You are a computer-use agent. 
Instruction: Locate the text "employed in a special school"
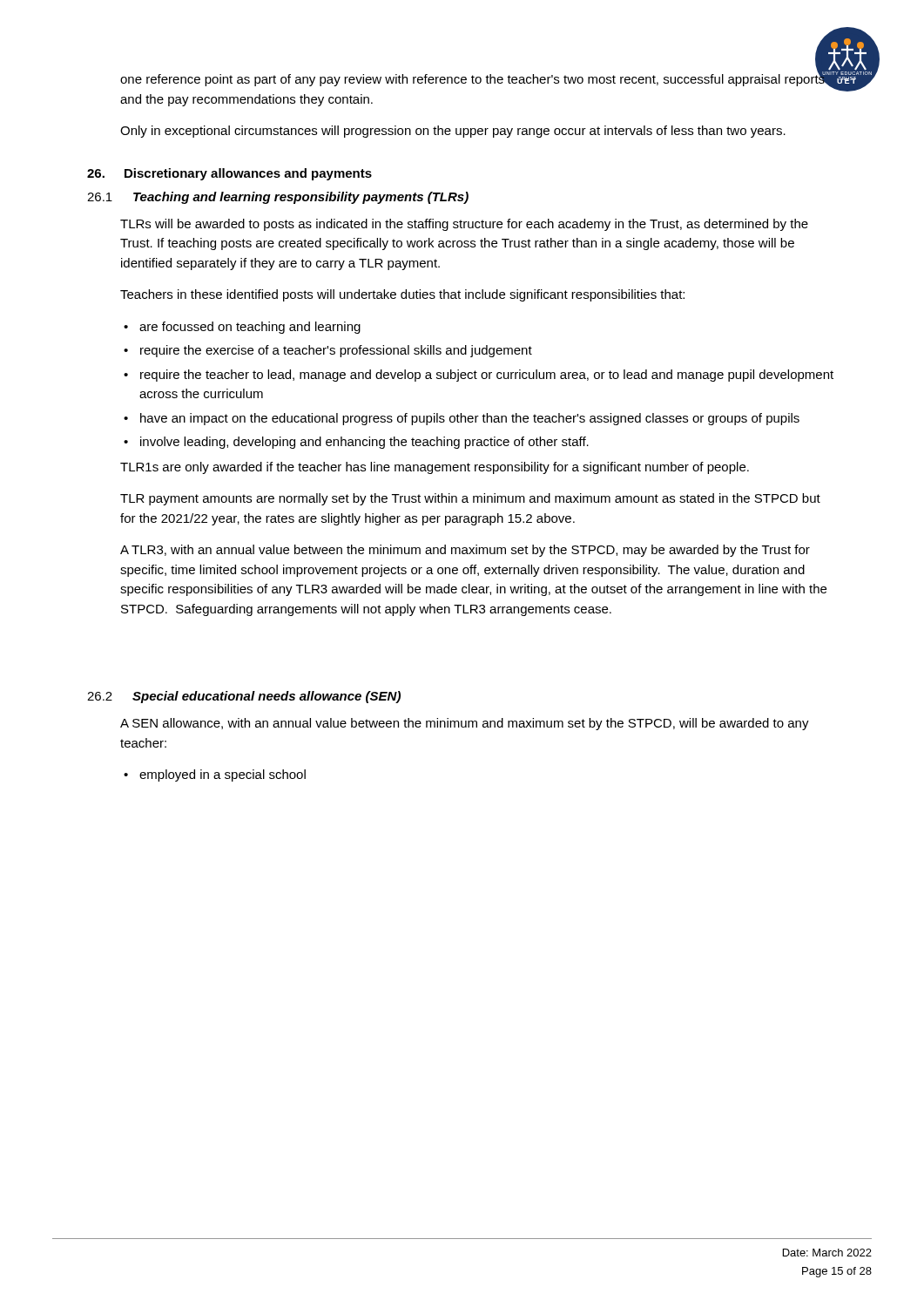[223, 774]
